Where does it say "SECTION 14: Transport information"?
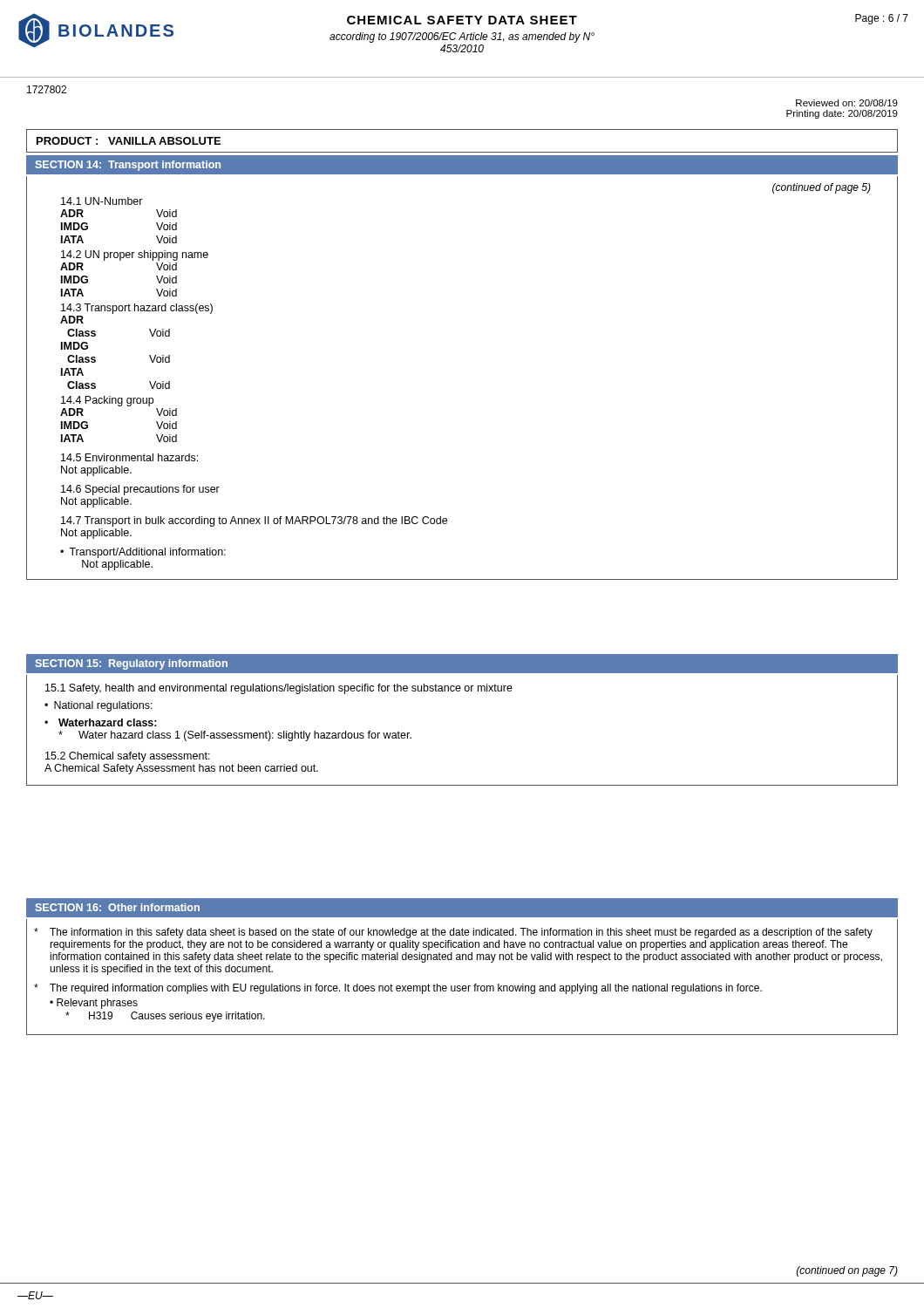The height and width of the screenshot is (1308, 924). [128, 165]
